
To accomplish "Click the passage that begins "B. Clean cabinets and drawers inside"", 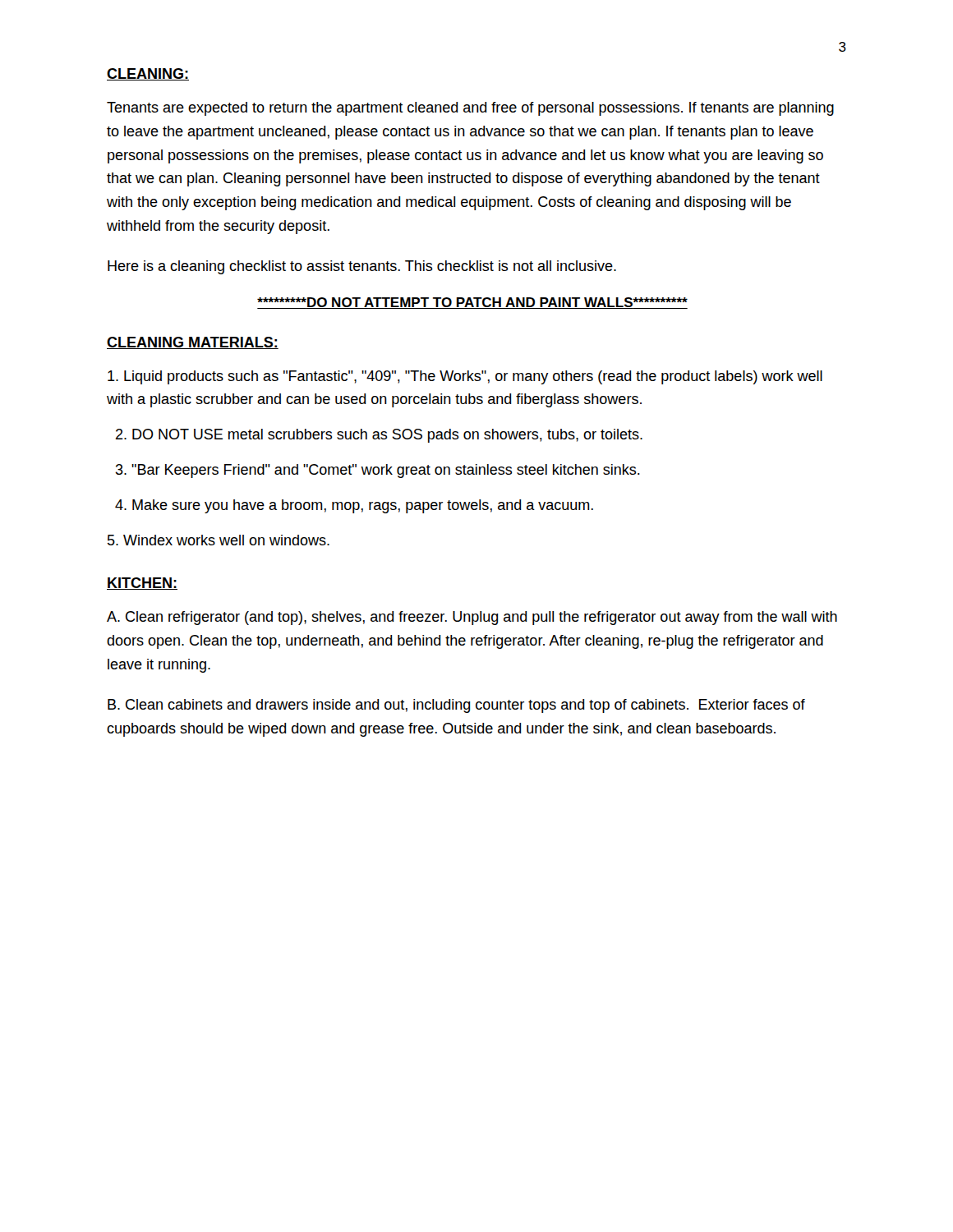I will coord(456,716).
